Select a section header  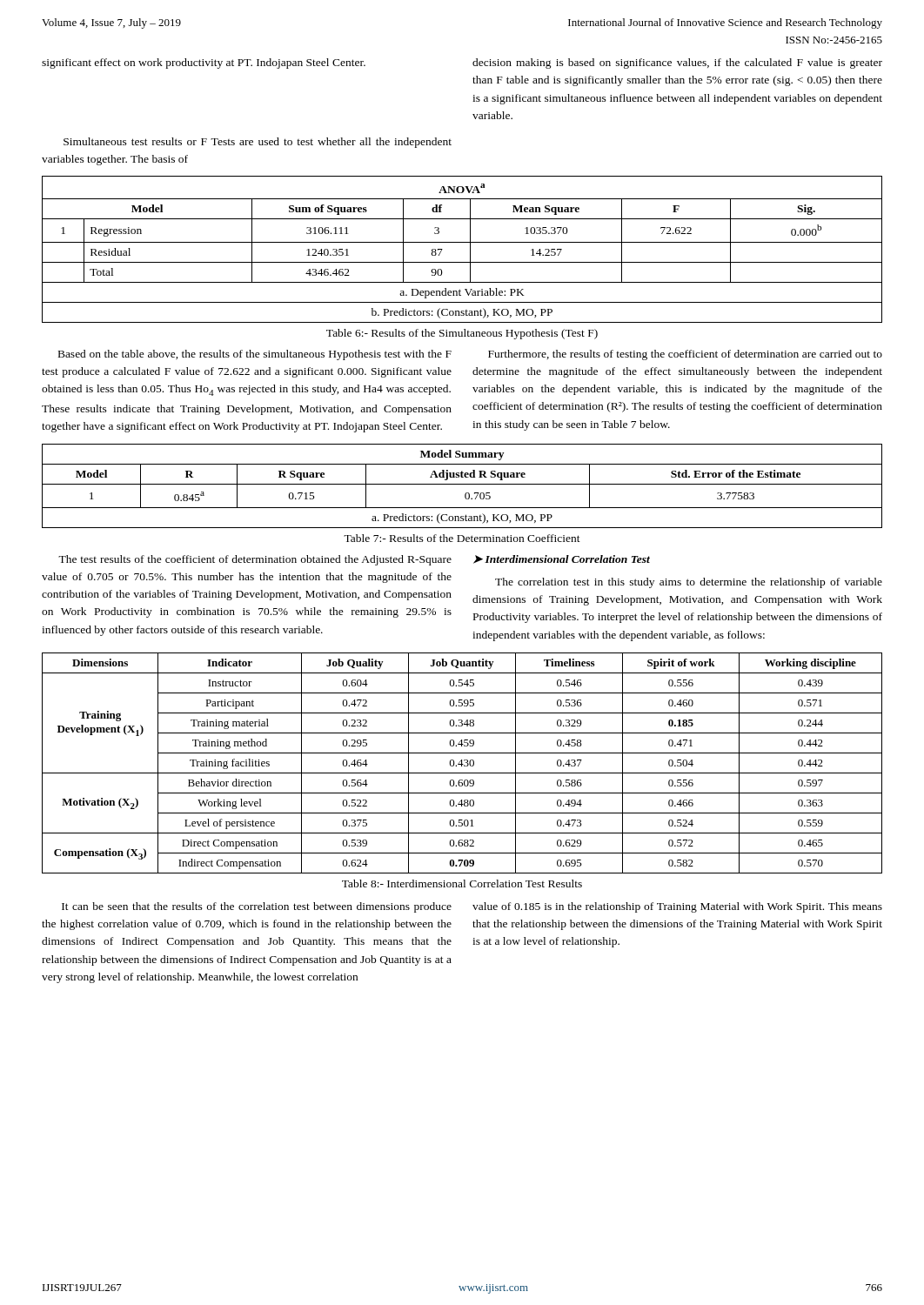click(x=561, y=559)
